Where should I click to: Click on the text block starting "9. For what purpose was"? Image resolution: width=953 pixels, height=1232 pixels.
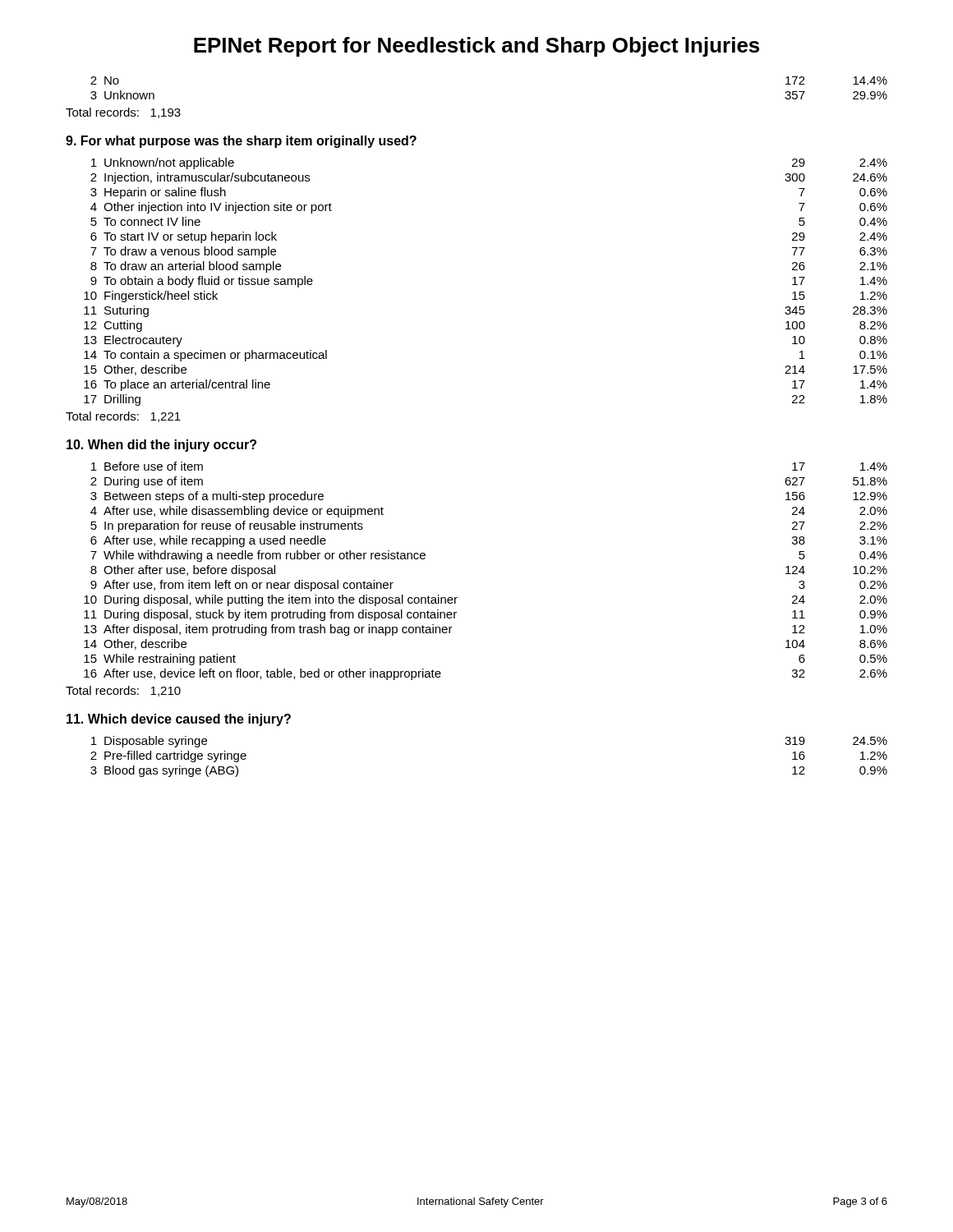[x=241, y=141]
